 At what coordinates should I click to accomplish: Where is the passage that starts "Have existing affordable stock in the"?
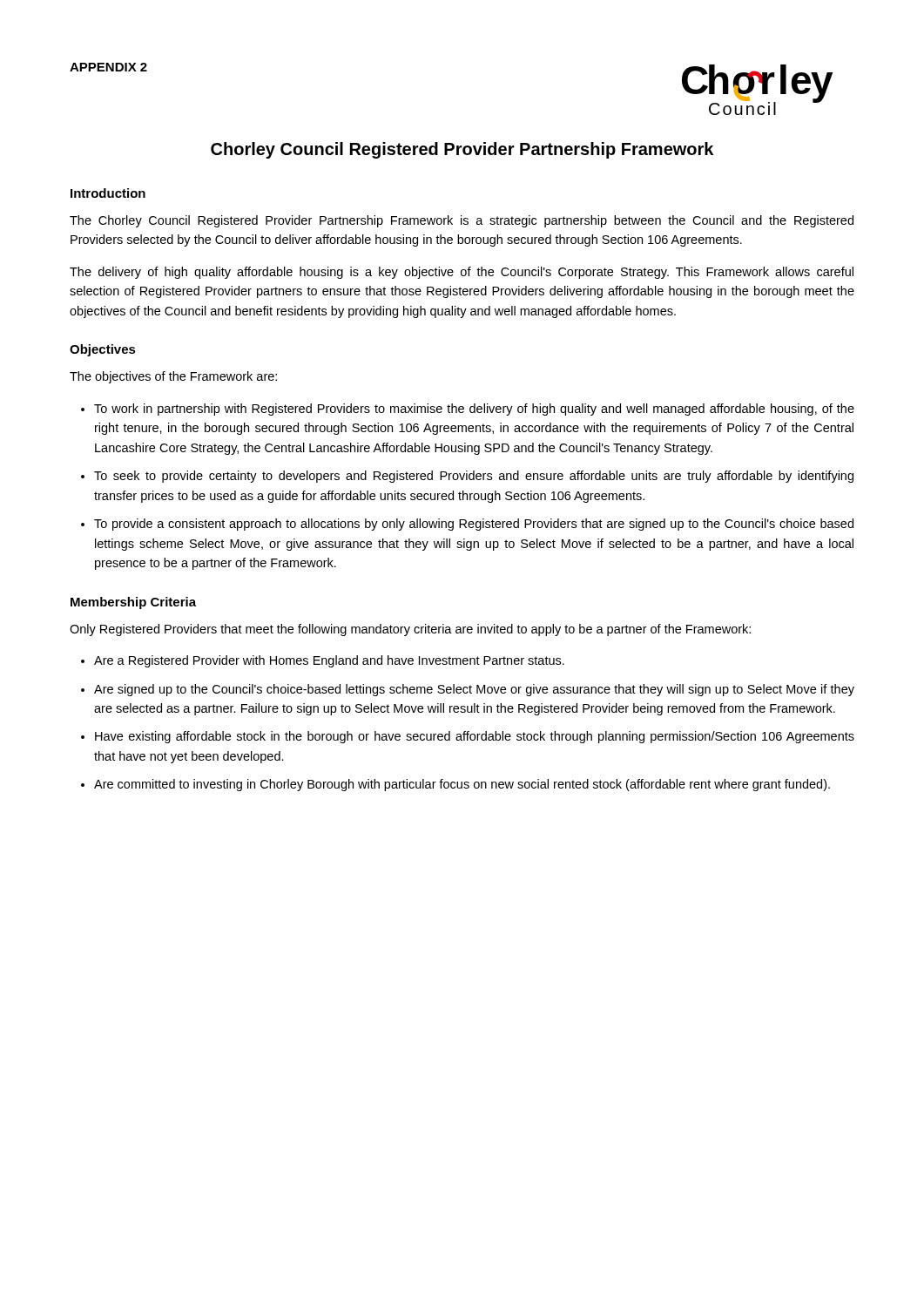point(474,746)
